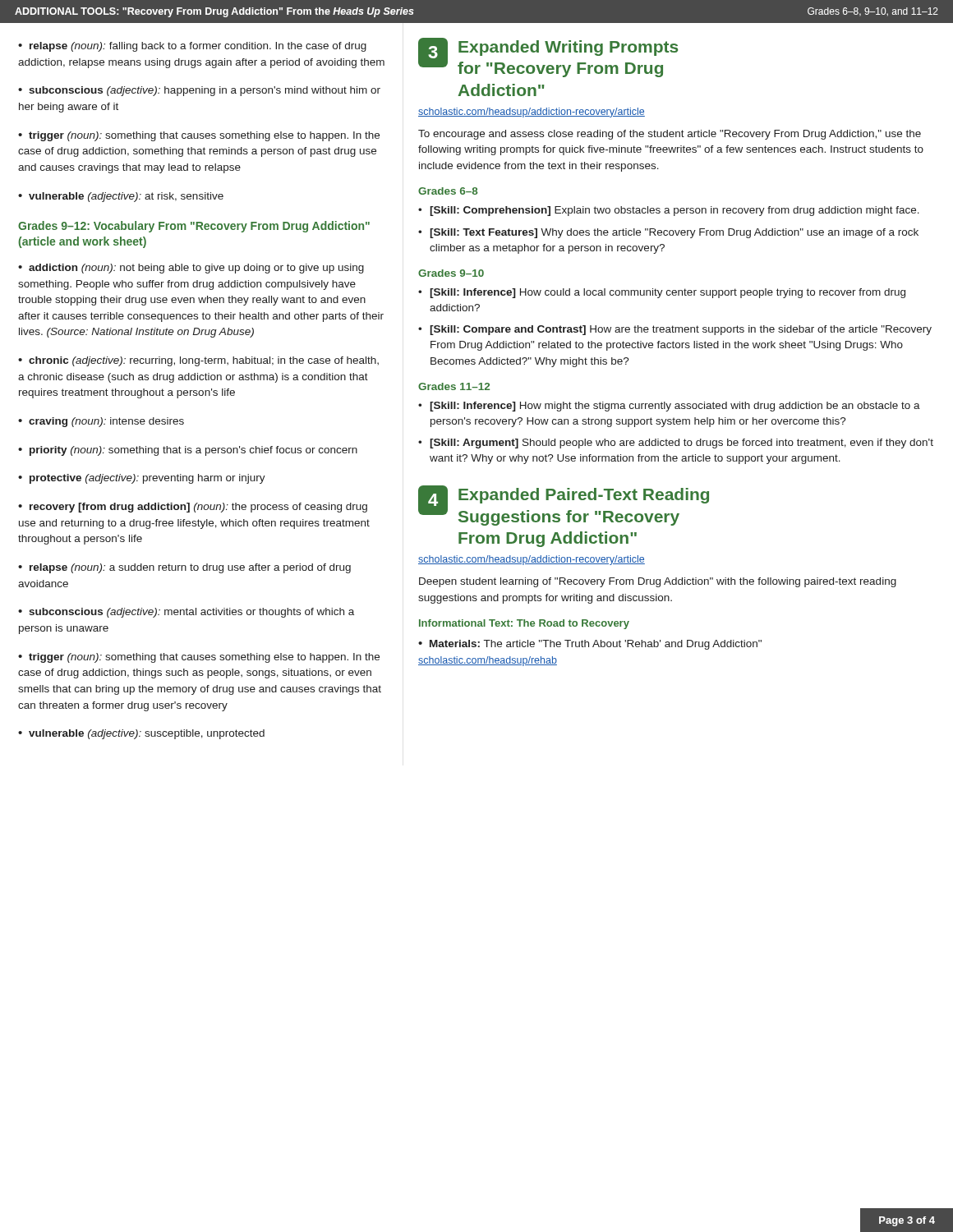Locate the block of text that opens with "• priority (noun): something that is a person's"
953x1232 pixels.
(x=188, y=449)
